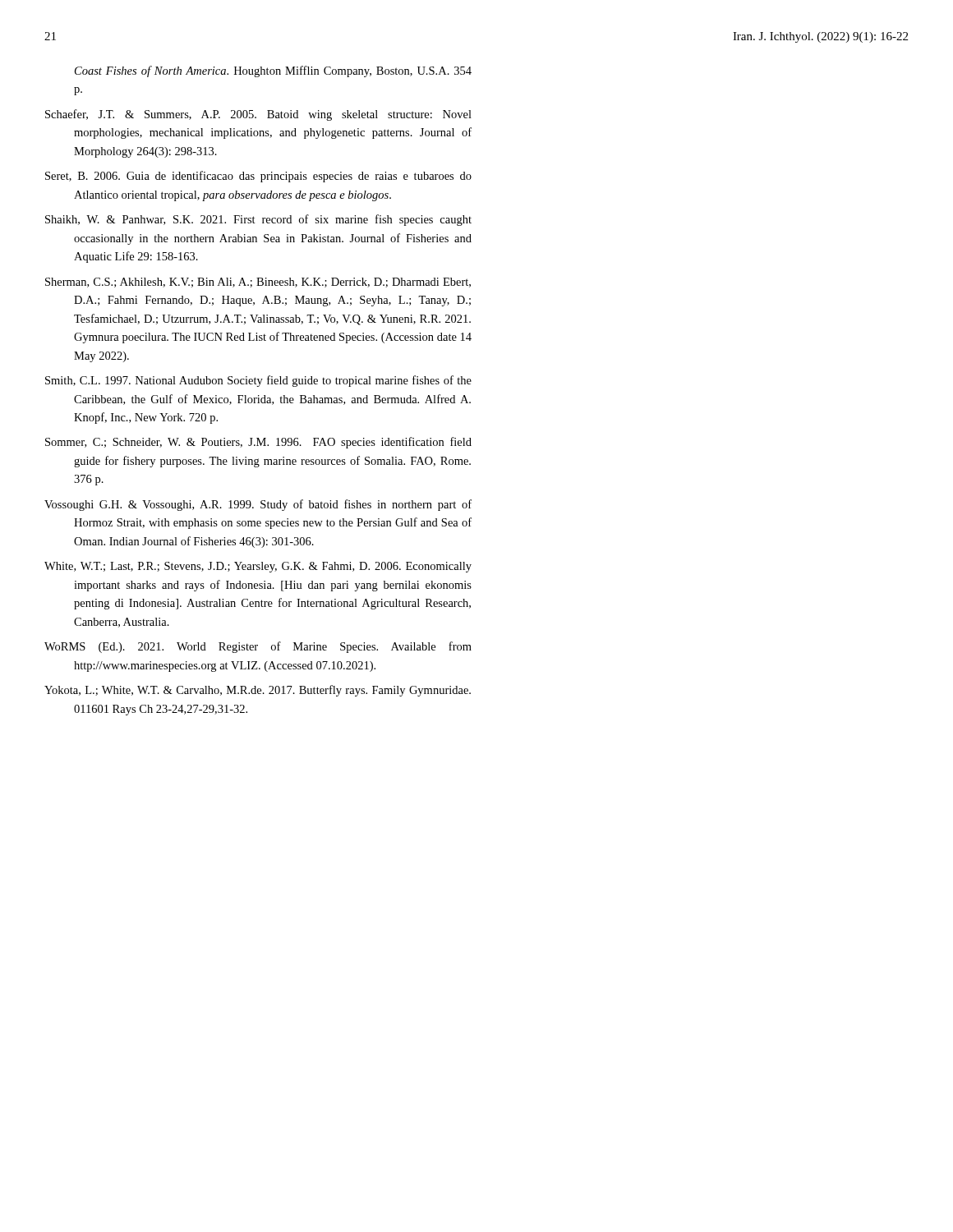Point to the block beginning "White, W.T.; Last, P.R.; Stevens,"
The width and height of the screenshot is (953, 1232).
[x=258, y=594]
